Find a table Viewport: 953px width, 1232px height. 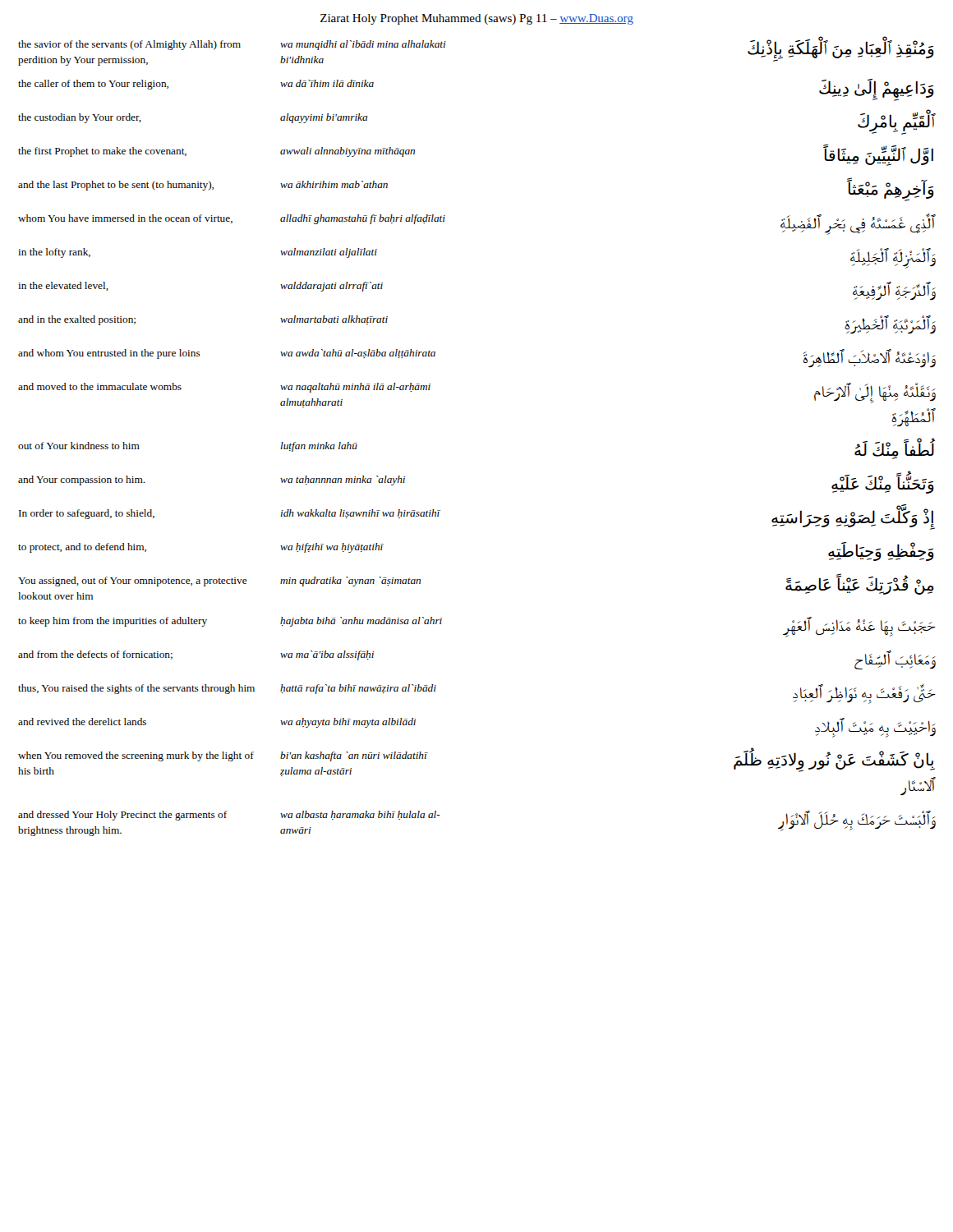point(476,437)
